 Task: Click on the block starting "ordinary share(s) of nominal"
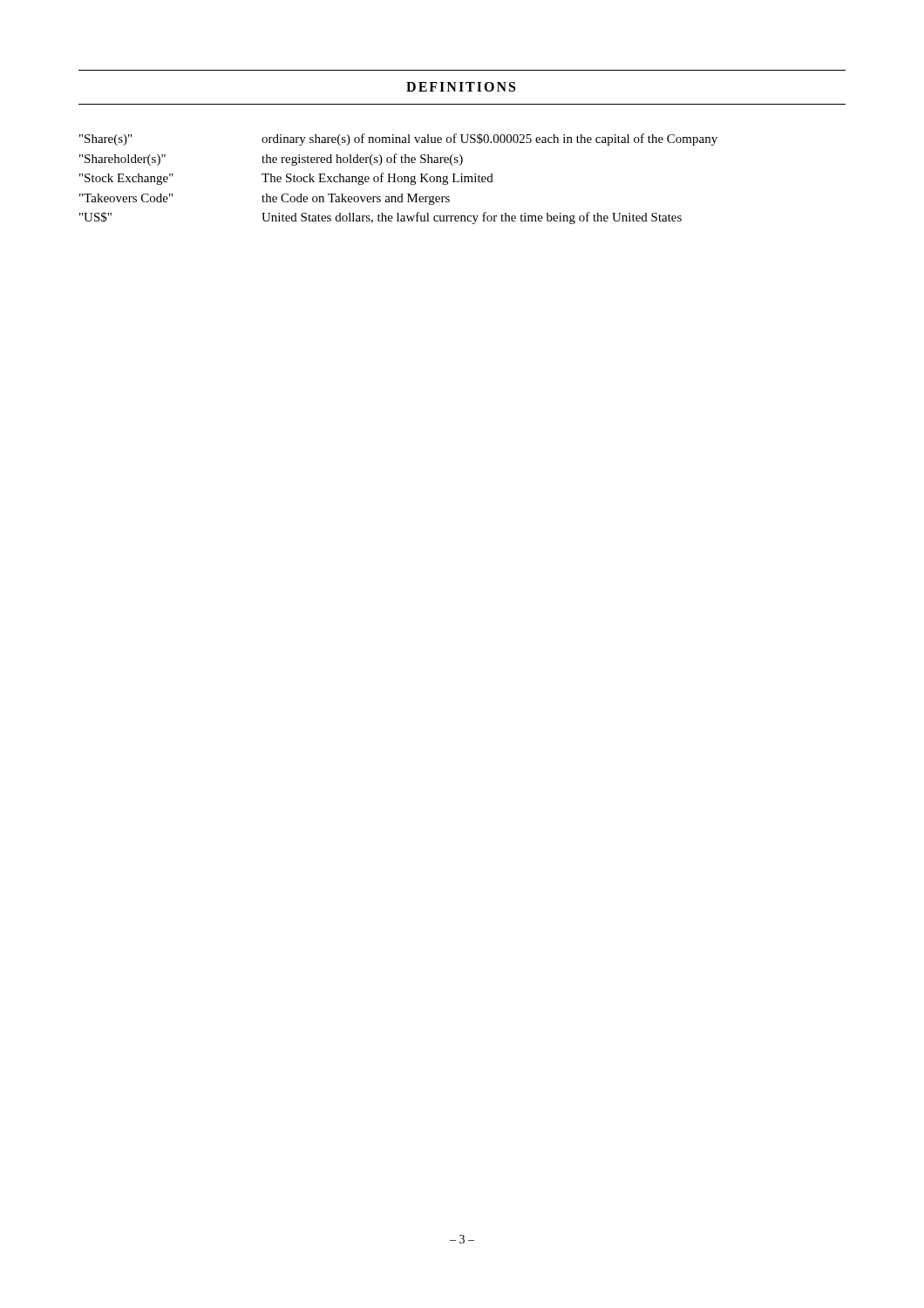(490, 139)
